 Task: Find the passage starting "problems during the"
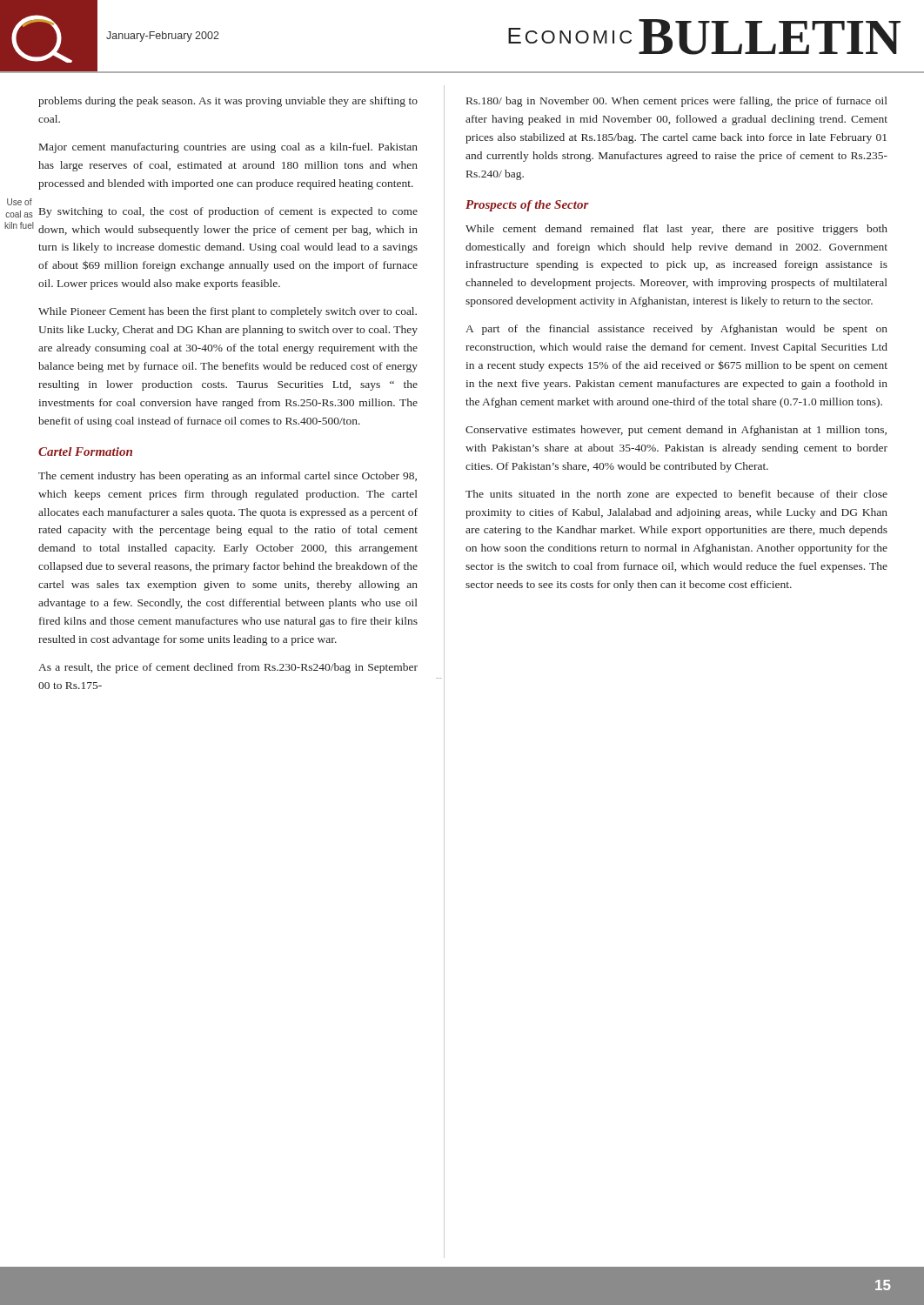pos(228,110)
